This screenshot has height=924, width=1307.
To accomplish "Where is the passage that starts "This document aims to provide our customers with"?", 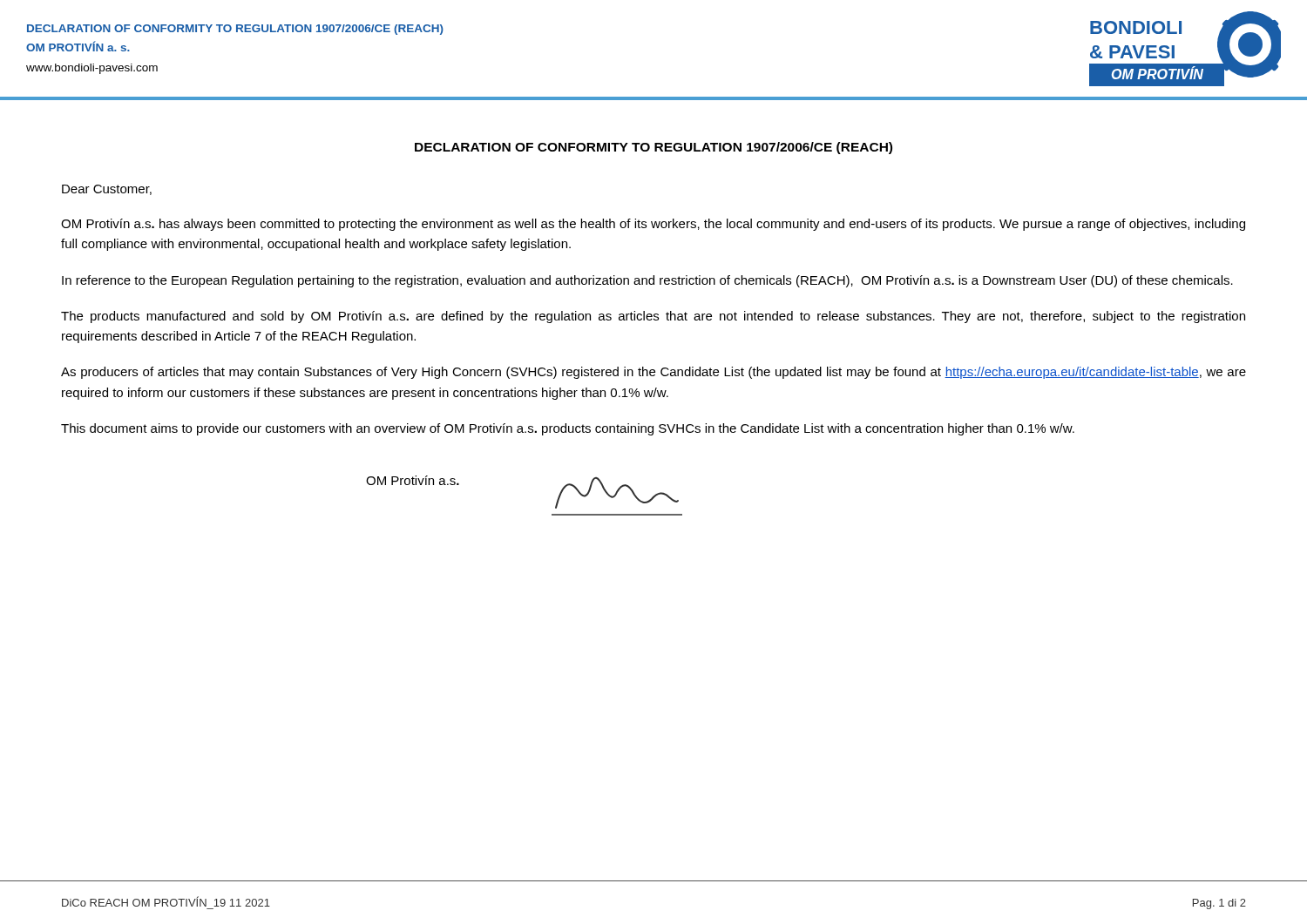I will (568, 428).
